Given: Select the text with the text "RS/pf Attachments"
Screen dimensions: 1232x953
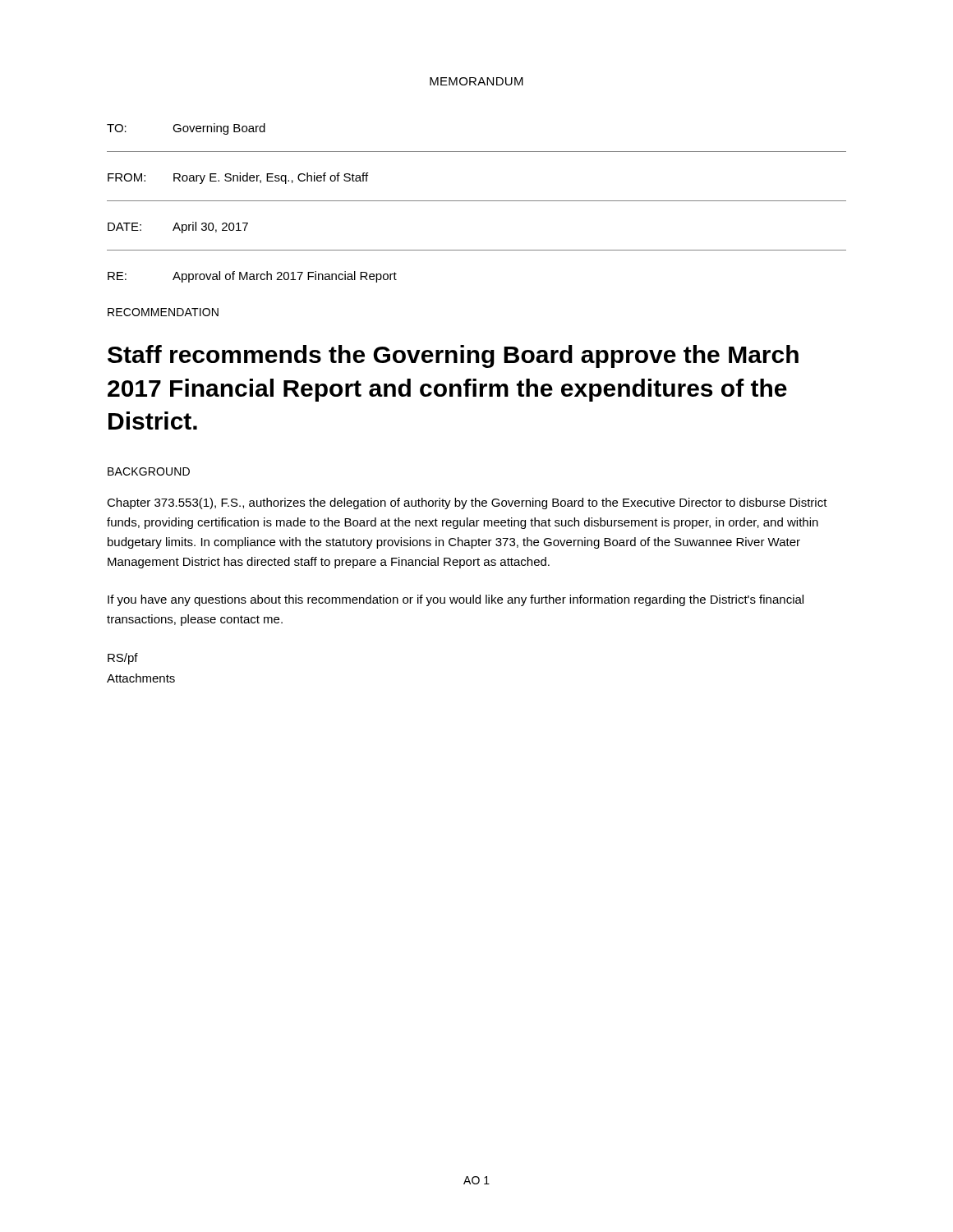Looking at the screenshot, I should (x=141, y=668).
